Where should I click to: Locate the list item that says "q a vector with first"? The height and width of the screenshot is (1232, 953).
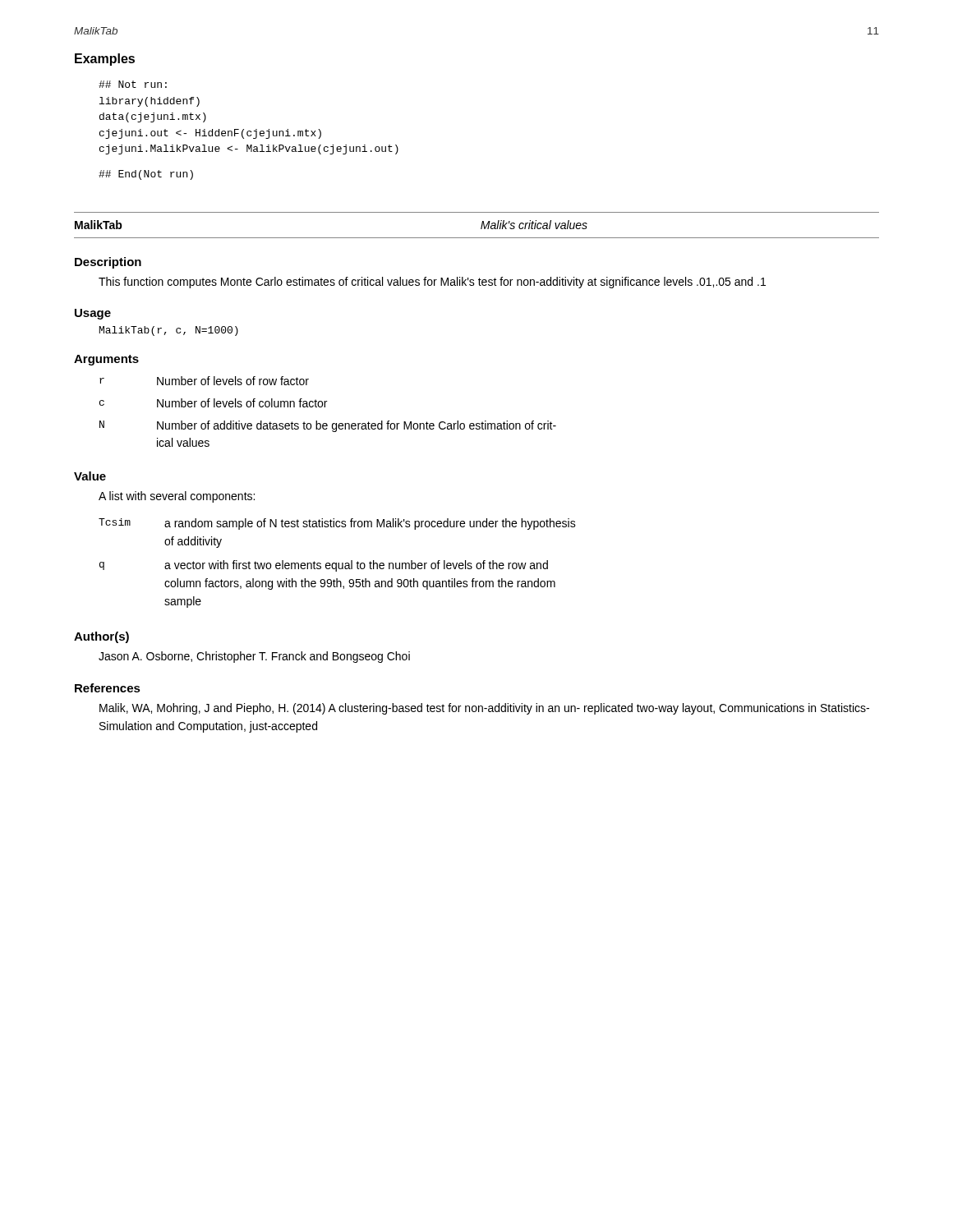coord(341,585)
